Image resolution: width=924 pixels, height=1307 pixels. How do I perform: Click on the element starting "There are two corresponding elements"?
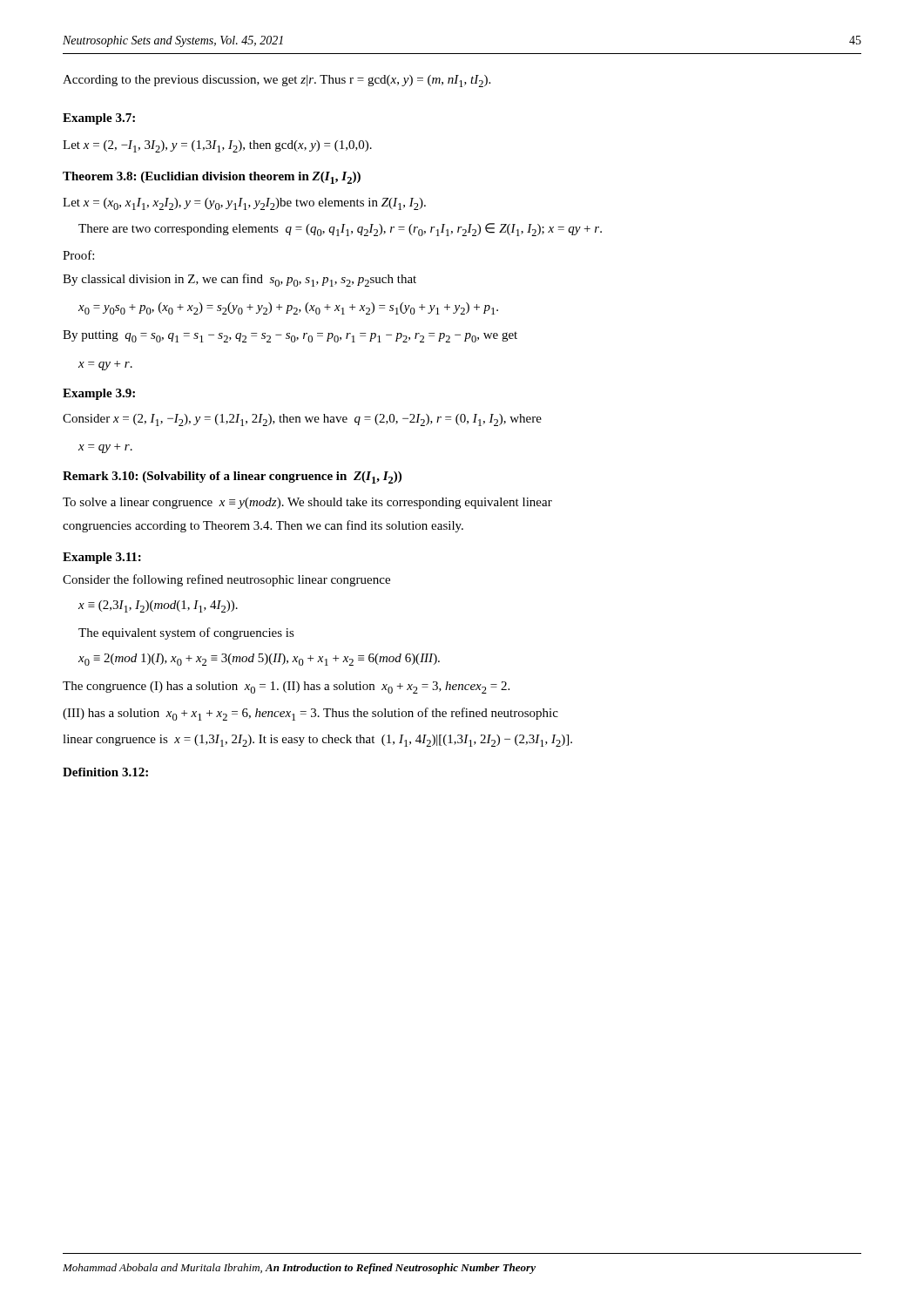340,230
